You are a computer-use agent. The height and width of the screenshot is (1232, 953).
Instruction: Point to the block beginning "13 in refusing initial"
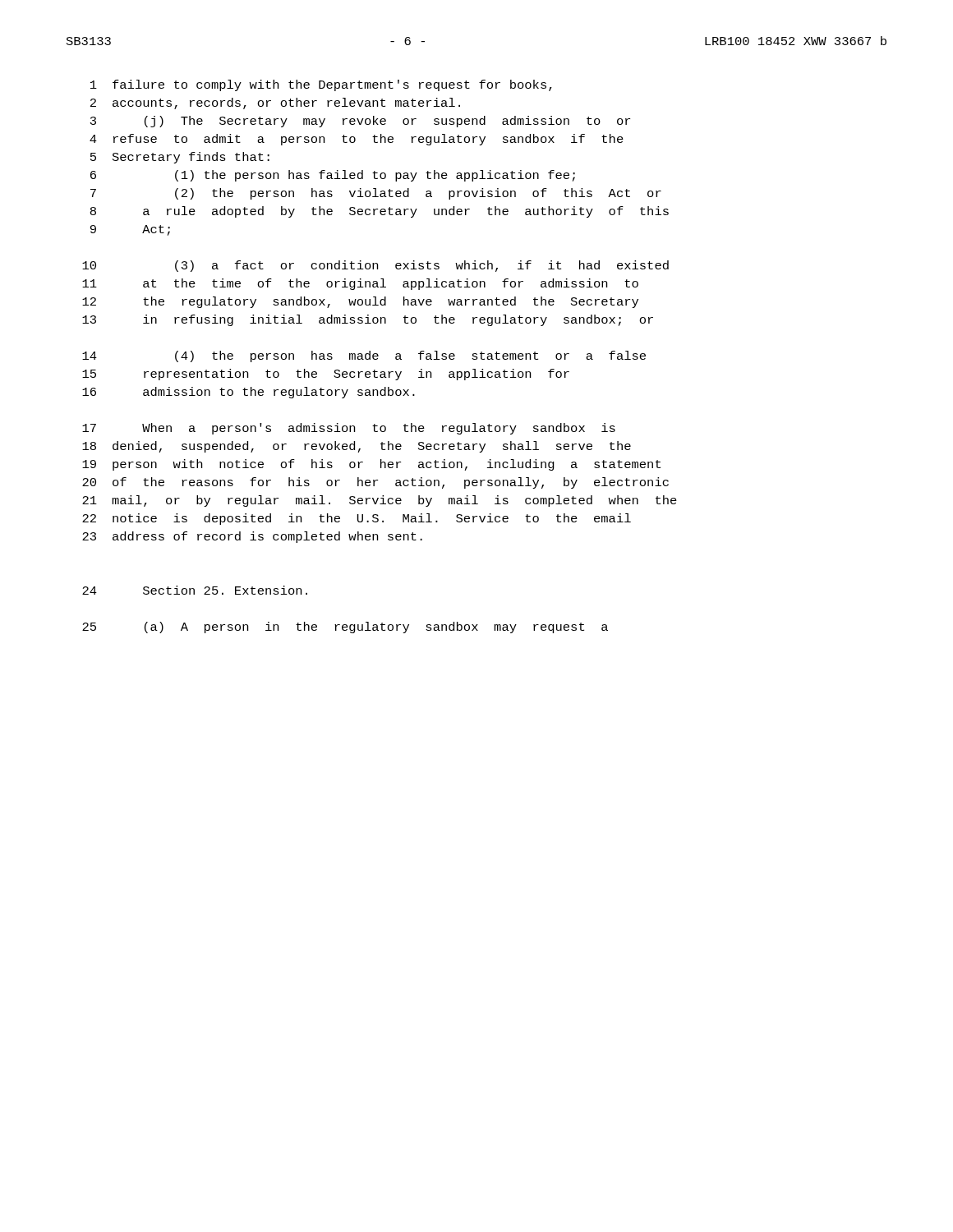pyautogui.click(x=476, y=320)
